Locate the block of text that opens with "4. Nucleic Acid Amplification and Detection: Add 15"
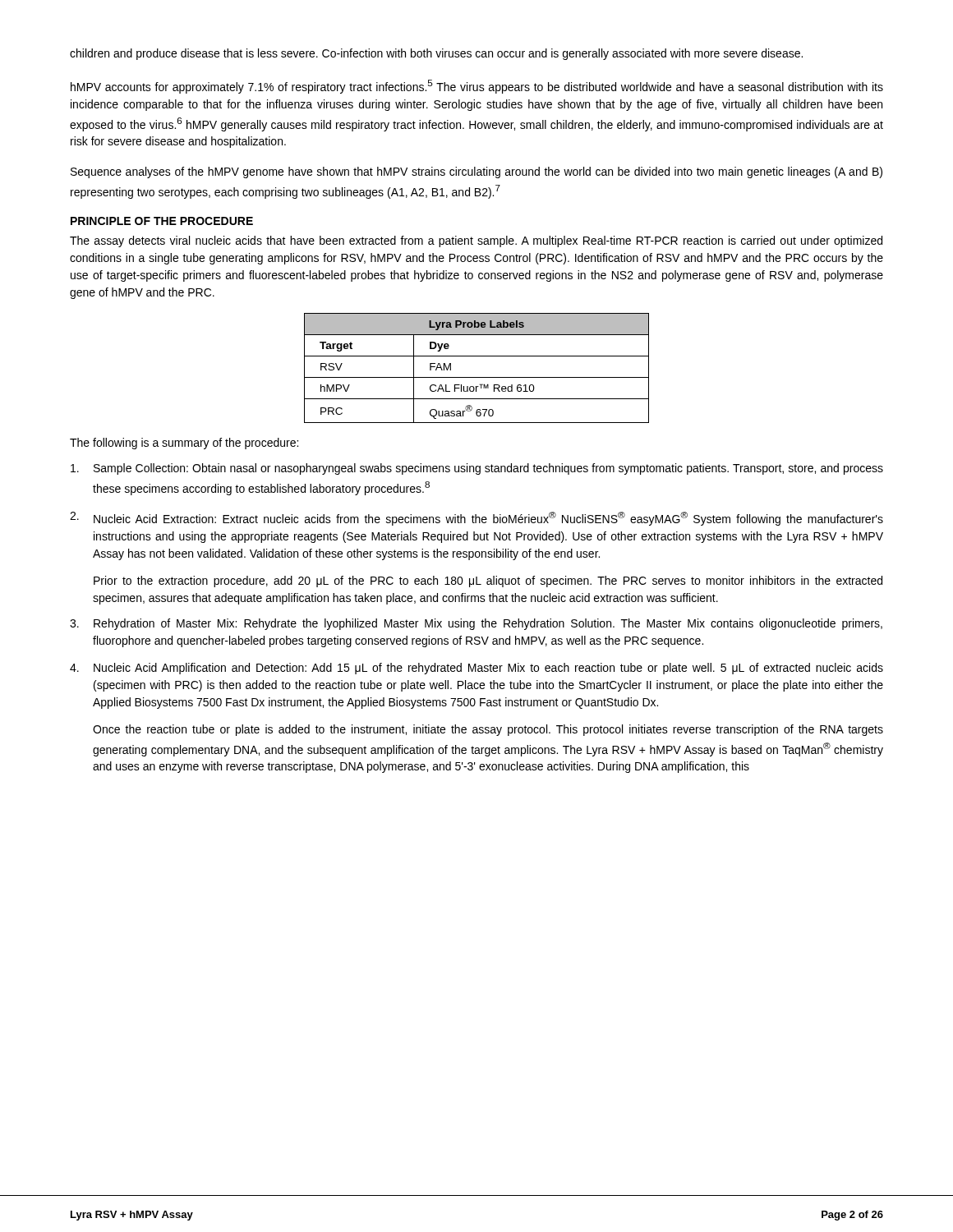 pos(476,685)
